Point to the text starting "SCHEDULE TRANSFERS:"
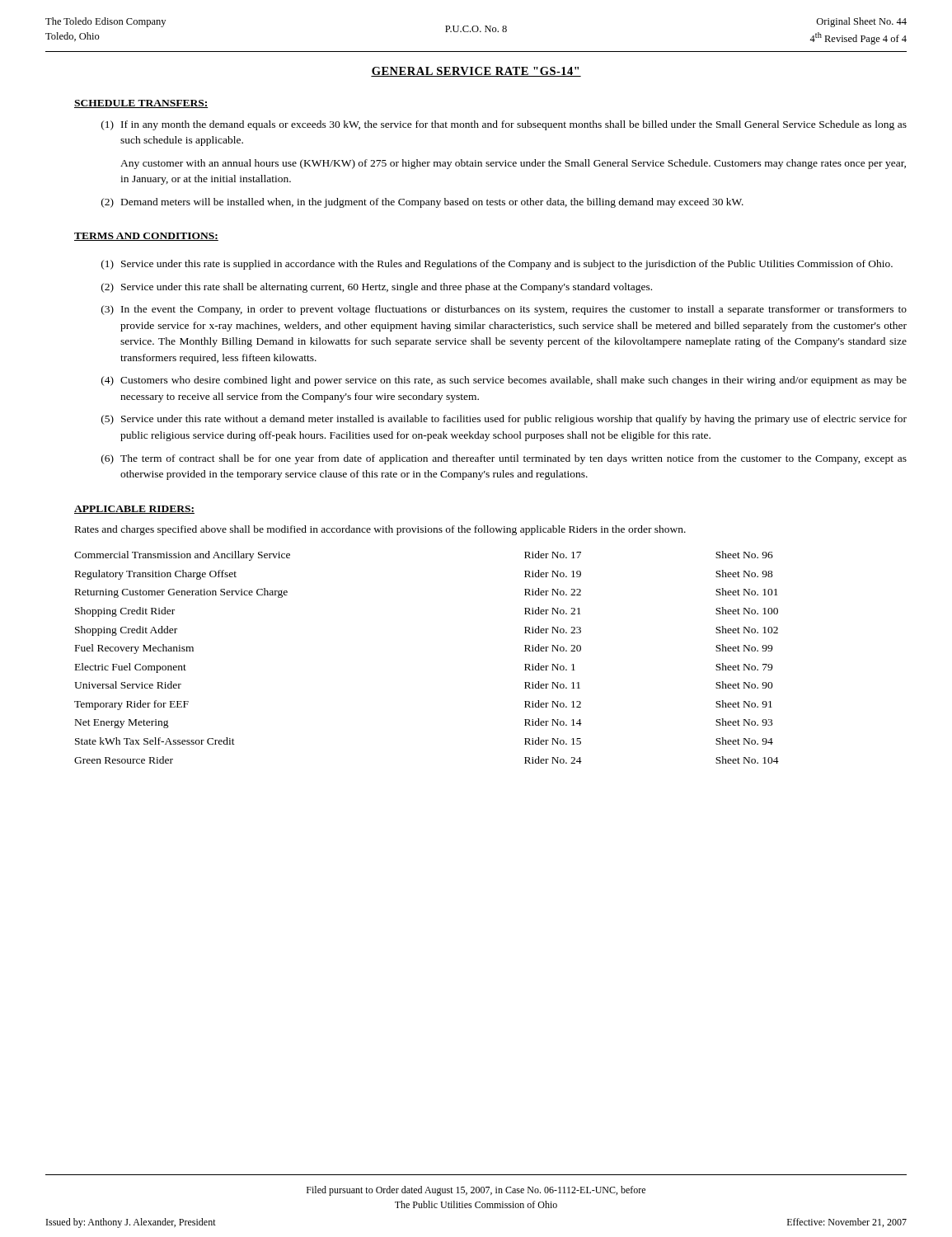952x1237 pixels. point(141,103)
